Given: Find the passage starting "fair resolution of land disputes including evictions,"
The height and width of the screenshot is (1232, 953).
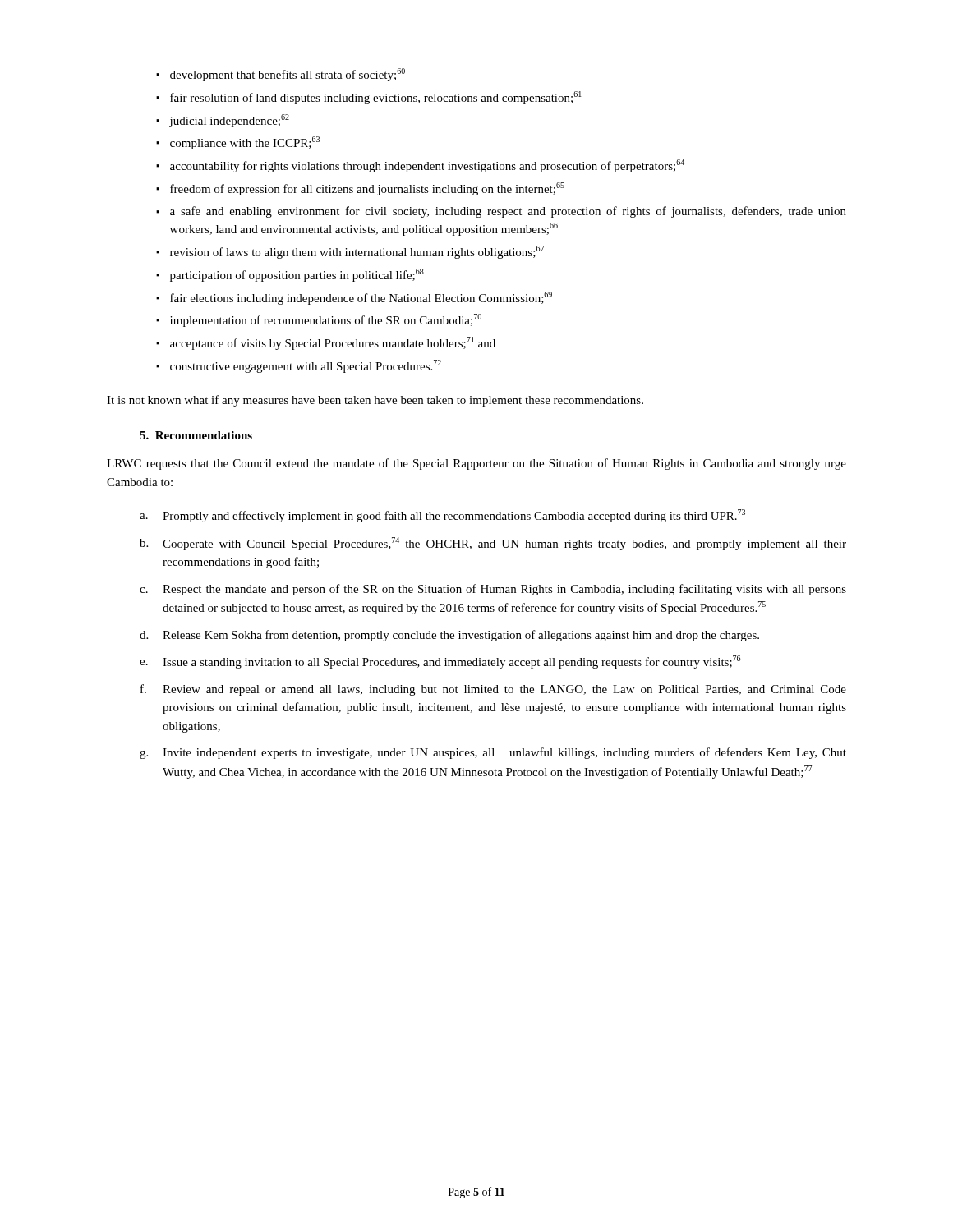Looking at the screenshot, I should (x=376, y=98).
